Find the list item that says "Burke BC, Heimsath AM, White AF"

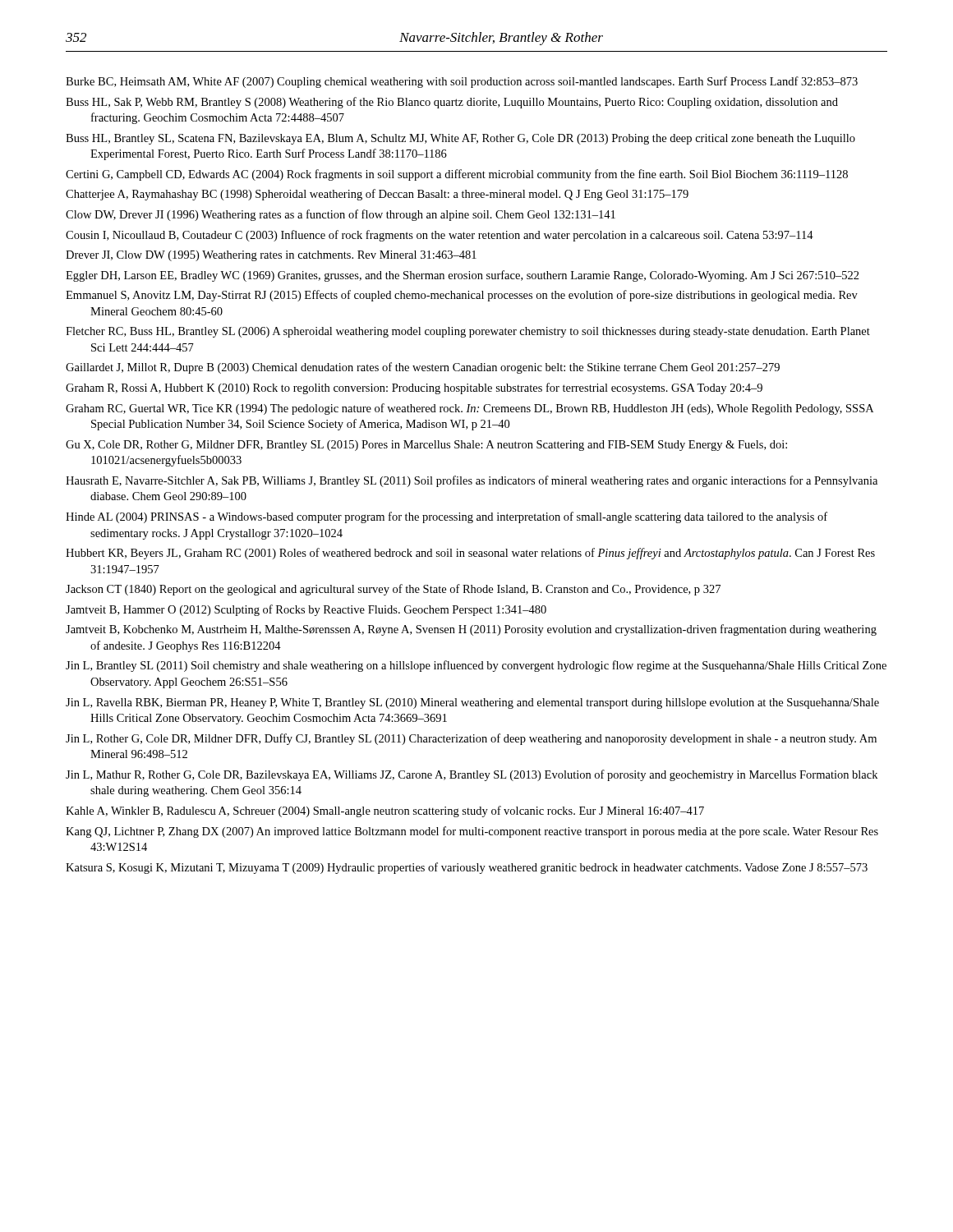tap(462, 81)
